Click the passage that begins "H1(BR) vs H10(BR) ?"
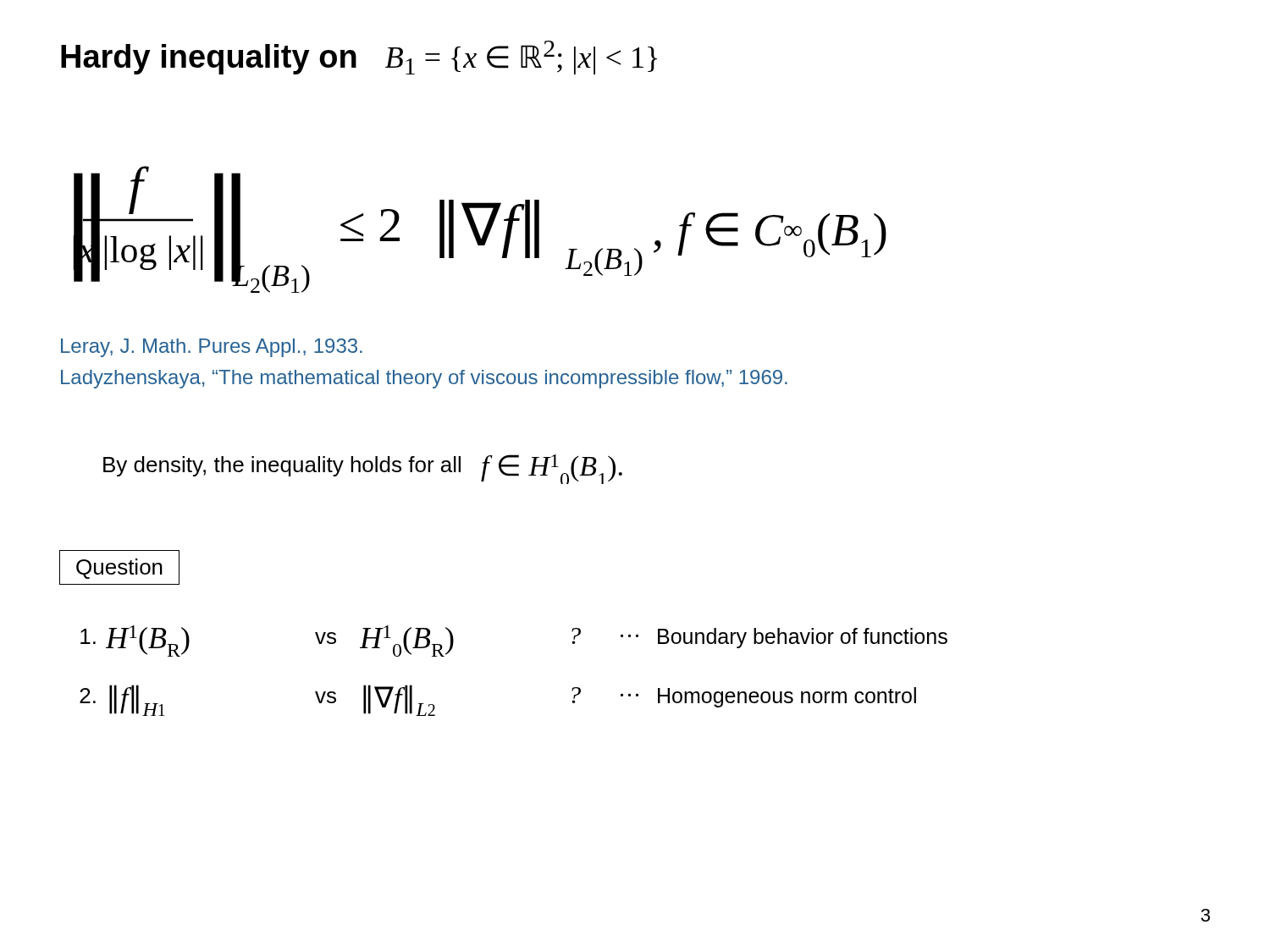The width and height of the screenshot is (1270, 952). click(635, 638)
